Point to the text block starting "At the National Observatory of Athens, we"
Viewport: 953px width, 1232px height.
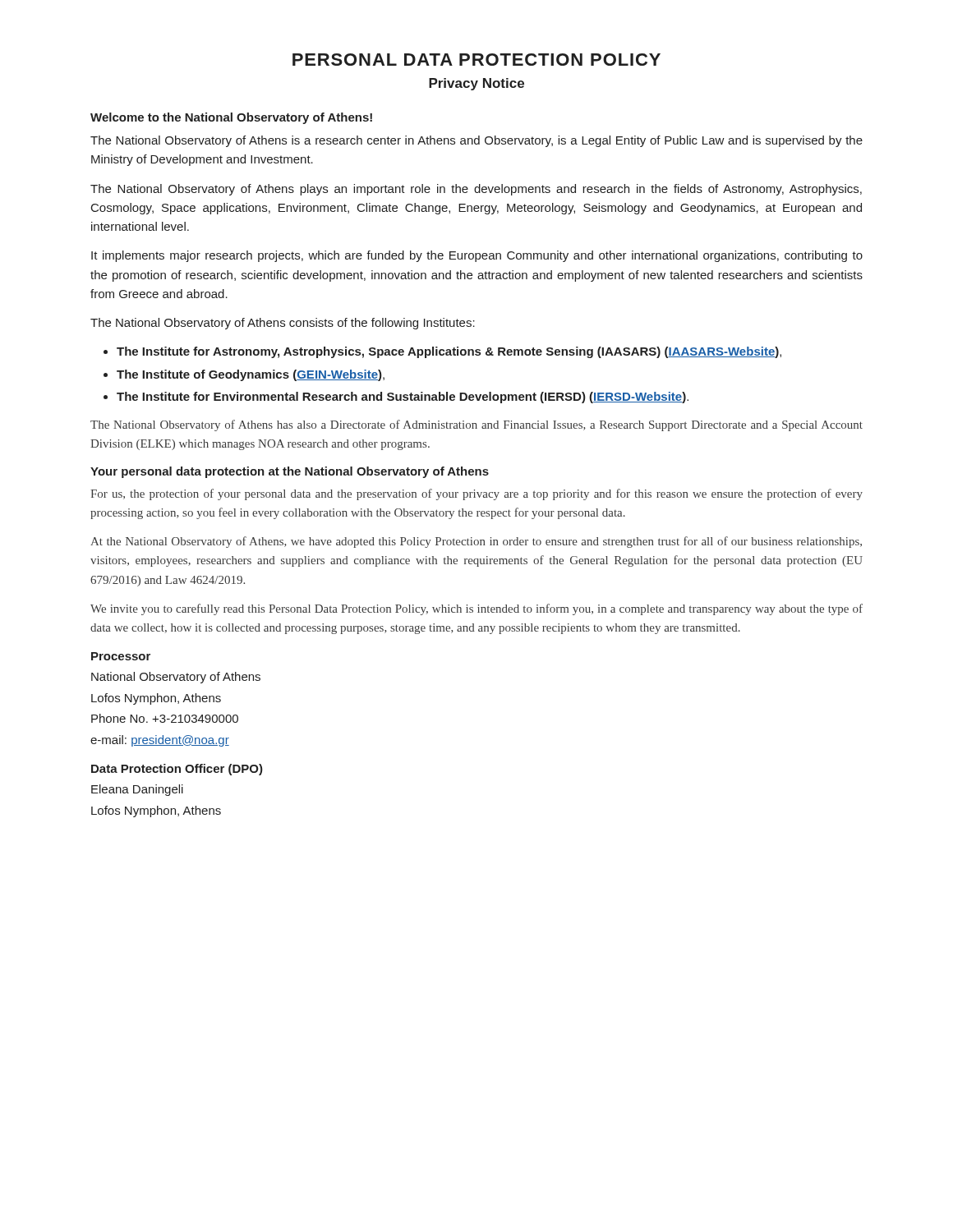[476, 560]
